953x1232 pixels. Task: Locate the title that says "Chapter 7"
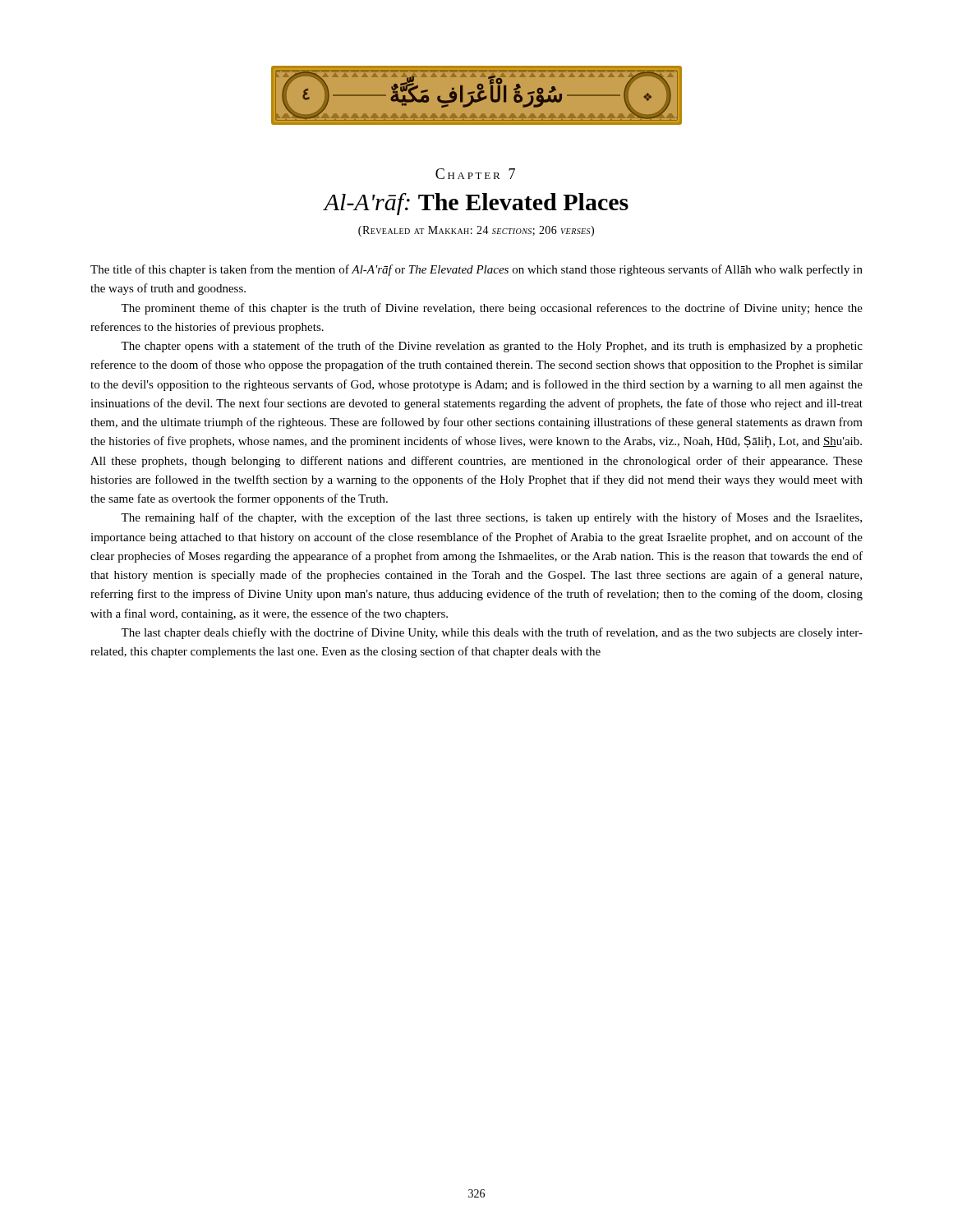pos(476,174)
